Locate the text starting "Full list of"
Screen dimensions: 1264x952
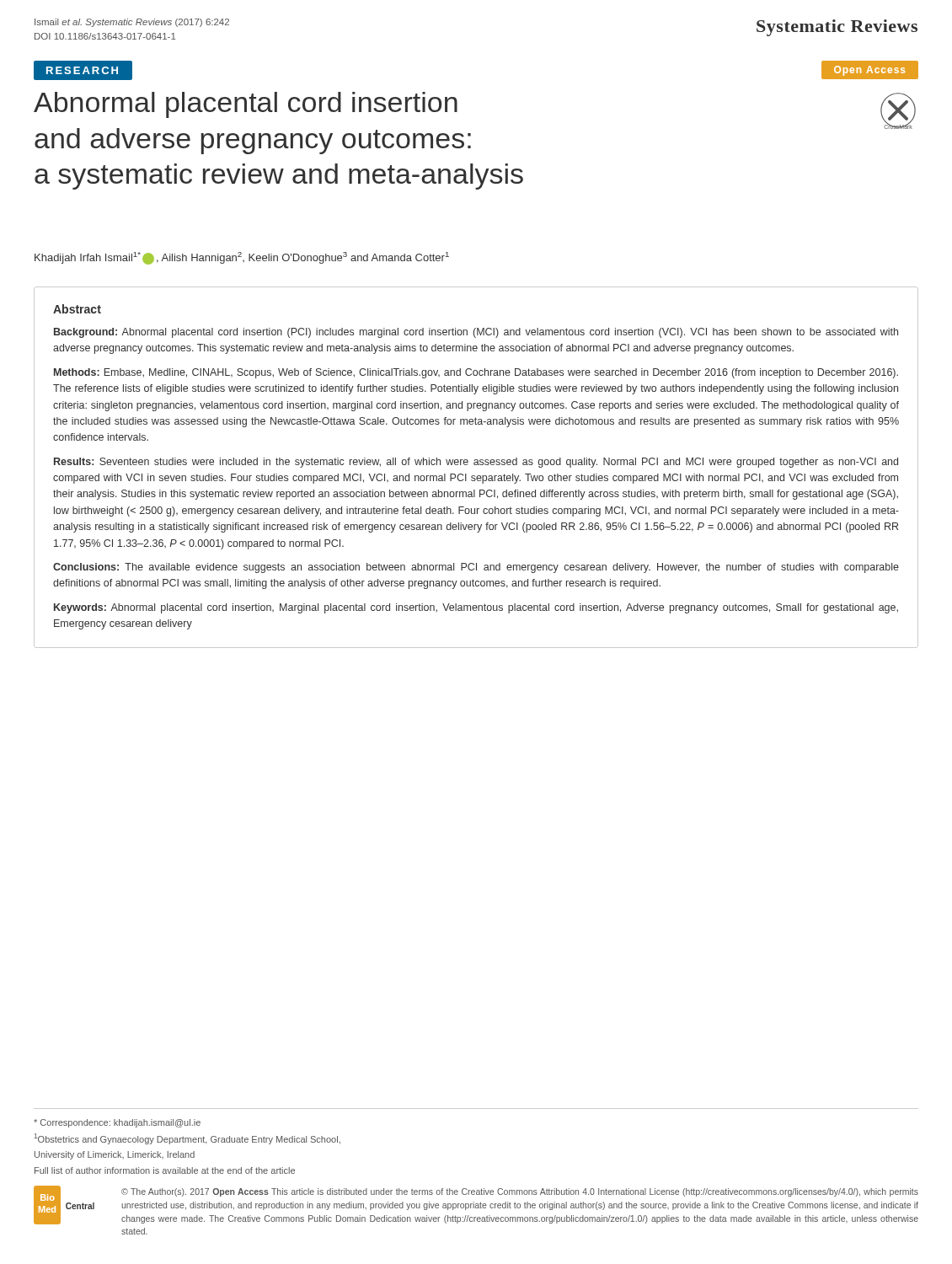(165, 1170)
